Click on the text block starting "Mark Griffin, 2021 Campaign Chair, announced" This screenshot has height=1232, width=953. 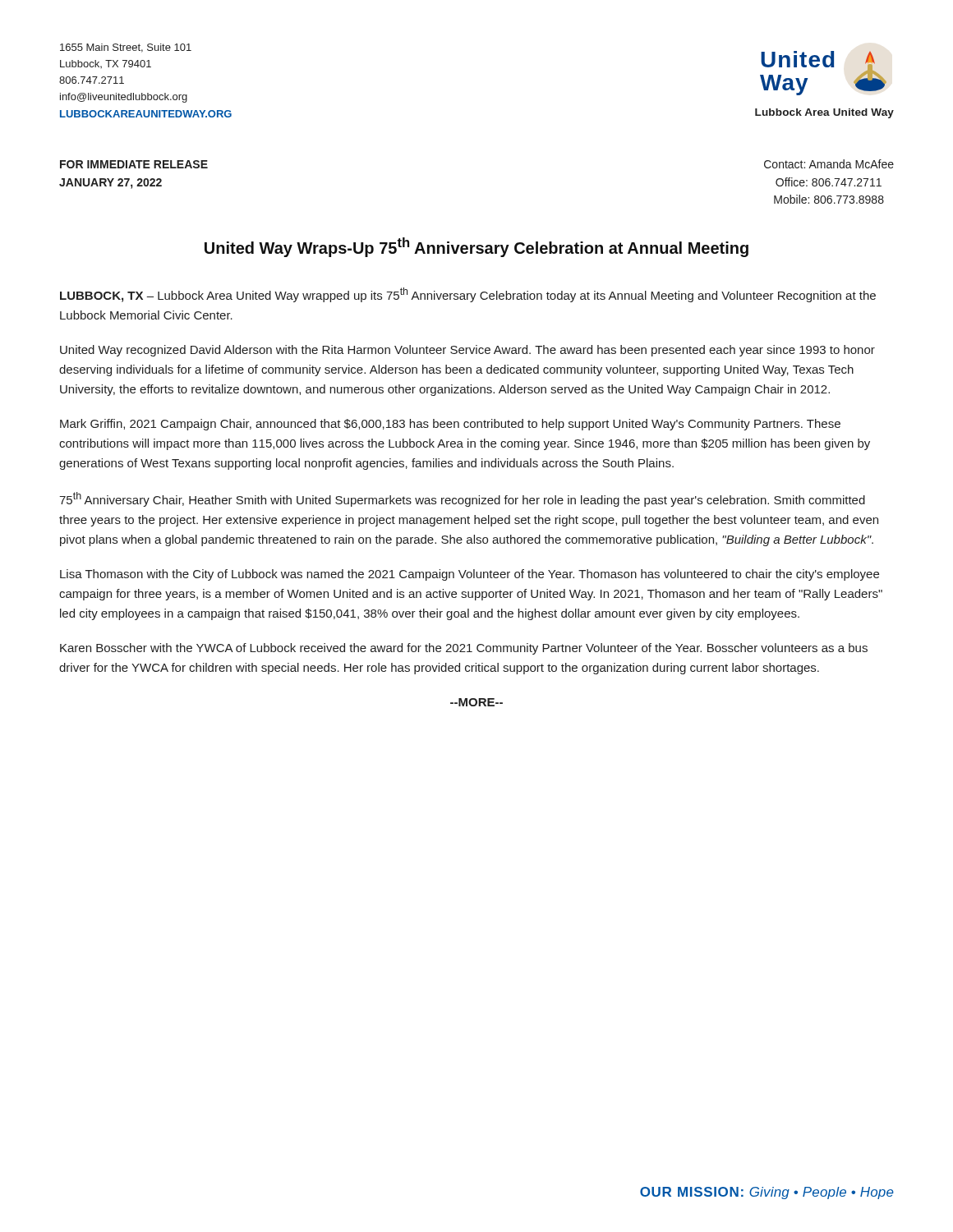[465, 443]
